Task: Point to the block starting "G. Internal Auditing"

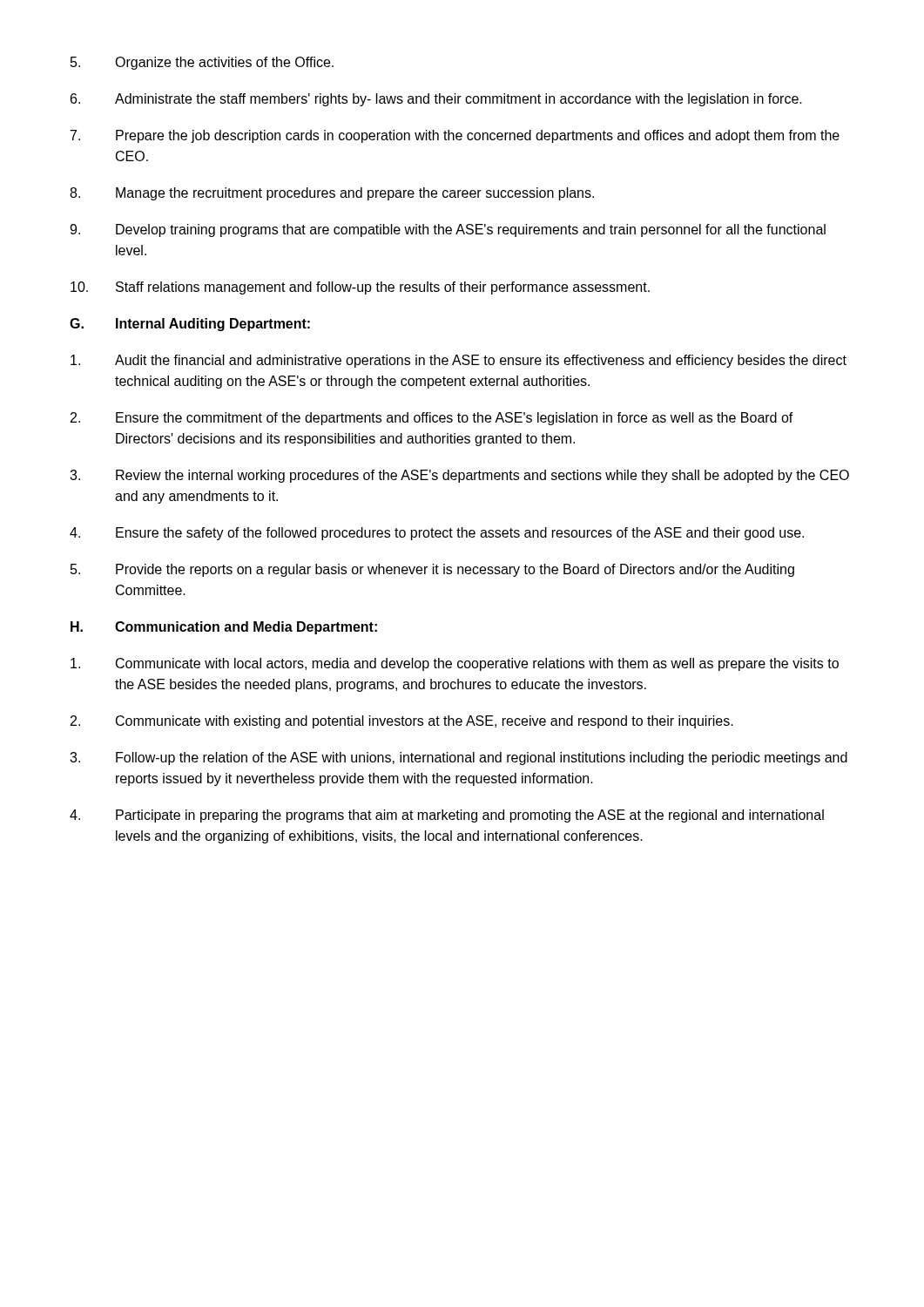Action: (x=190, y=325)
